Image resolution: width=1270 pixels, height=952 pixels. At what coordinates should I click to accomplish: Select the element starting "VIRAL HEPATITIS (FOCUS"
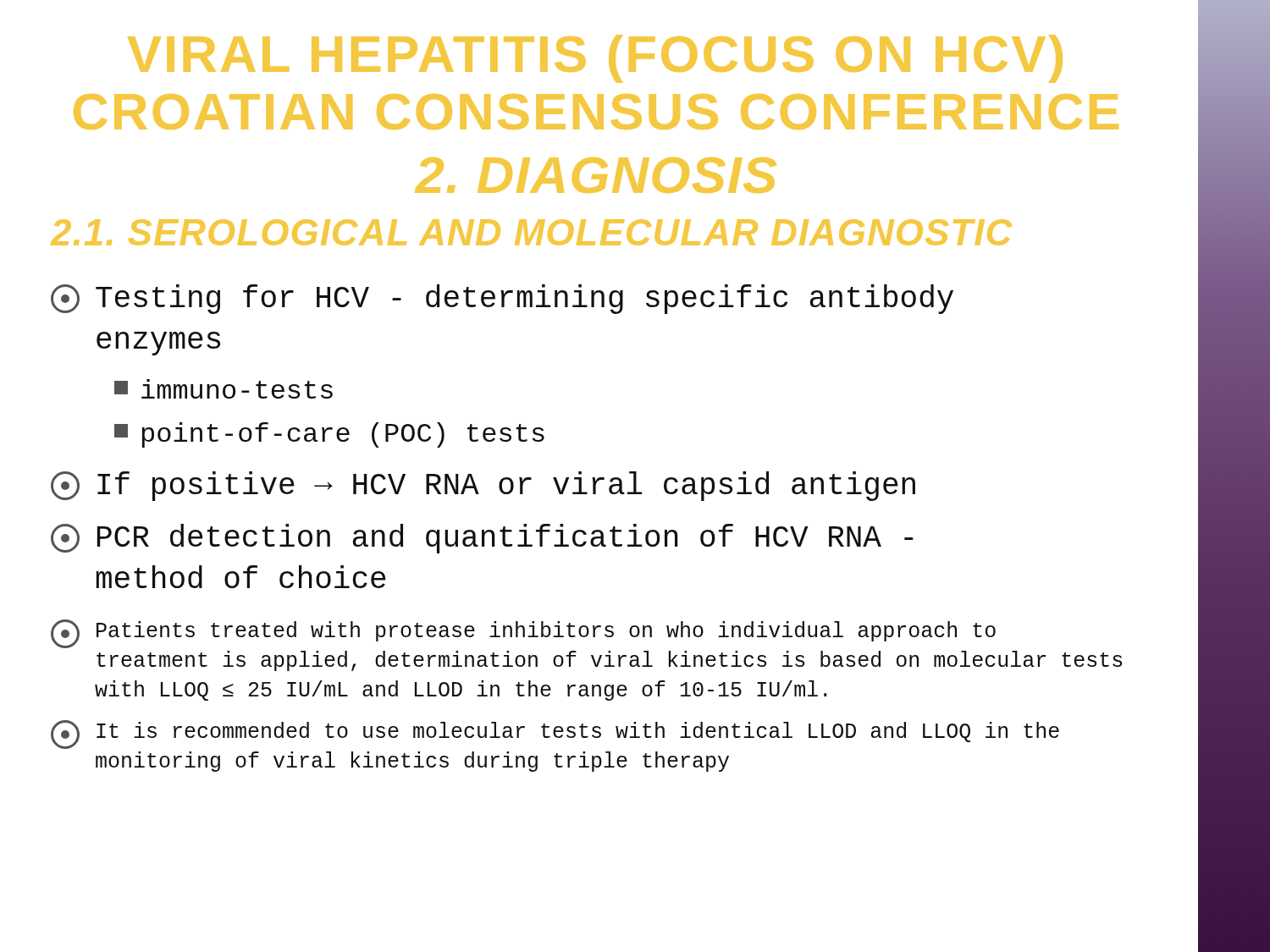pyautogui.click(x=597, y=115)
